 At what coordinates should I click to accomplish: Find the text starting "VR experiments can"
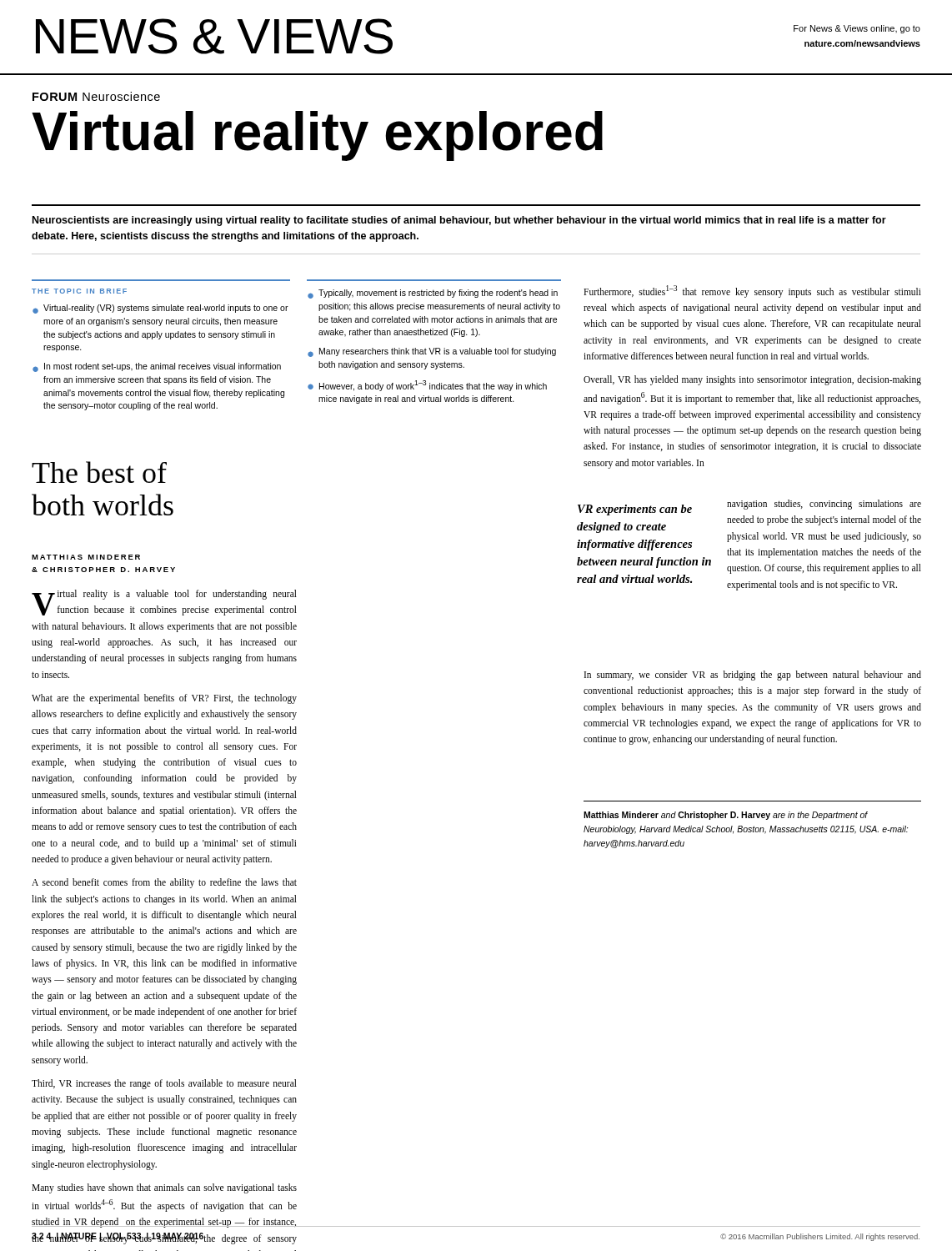click(647, 544)
